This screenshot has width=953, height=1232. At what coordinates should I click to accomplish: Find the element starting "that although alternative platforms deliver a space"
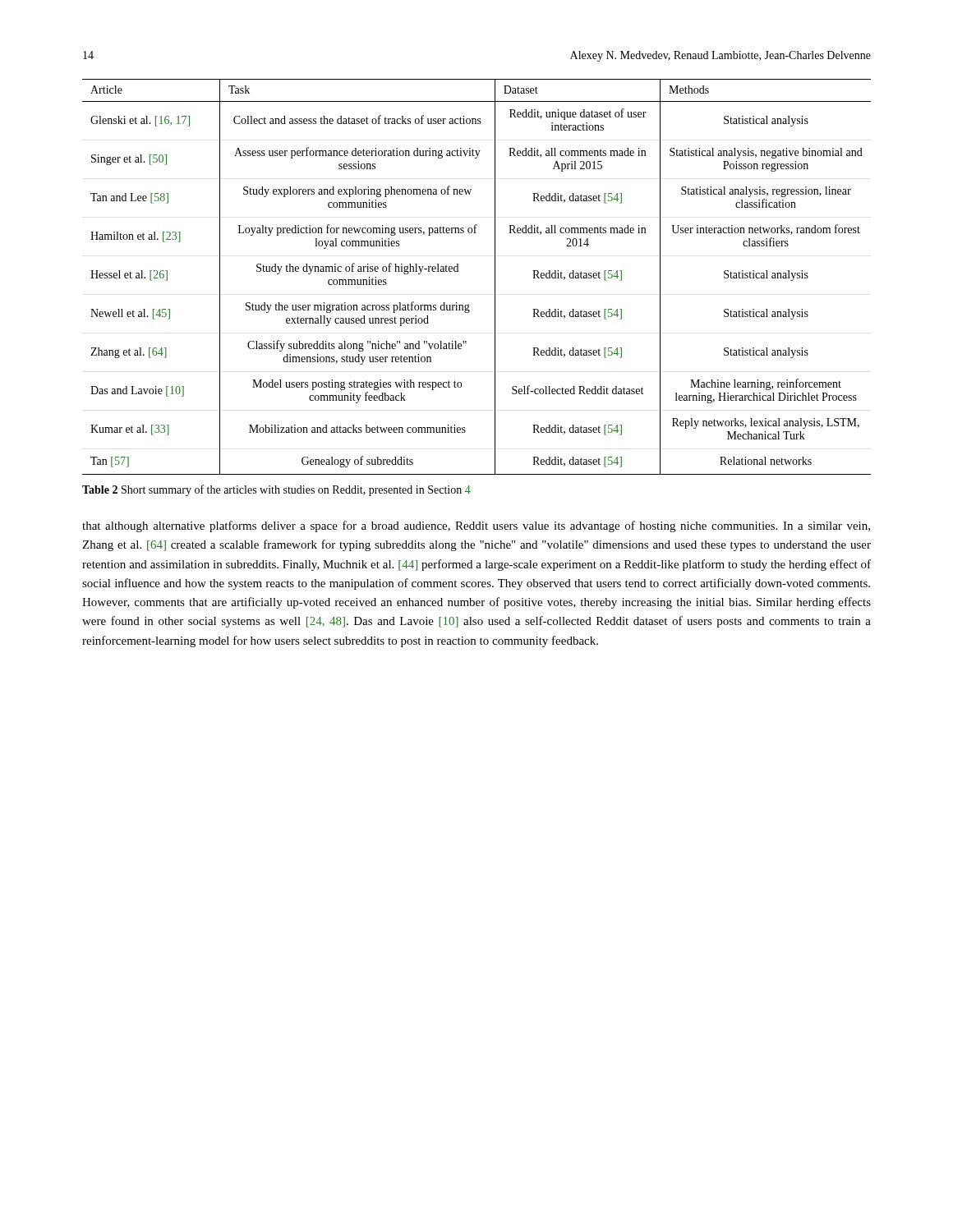[x=476, y=583]
